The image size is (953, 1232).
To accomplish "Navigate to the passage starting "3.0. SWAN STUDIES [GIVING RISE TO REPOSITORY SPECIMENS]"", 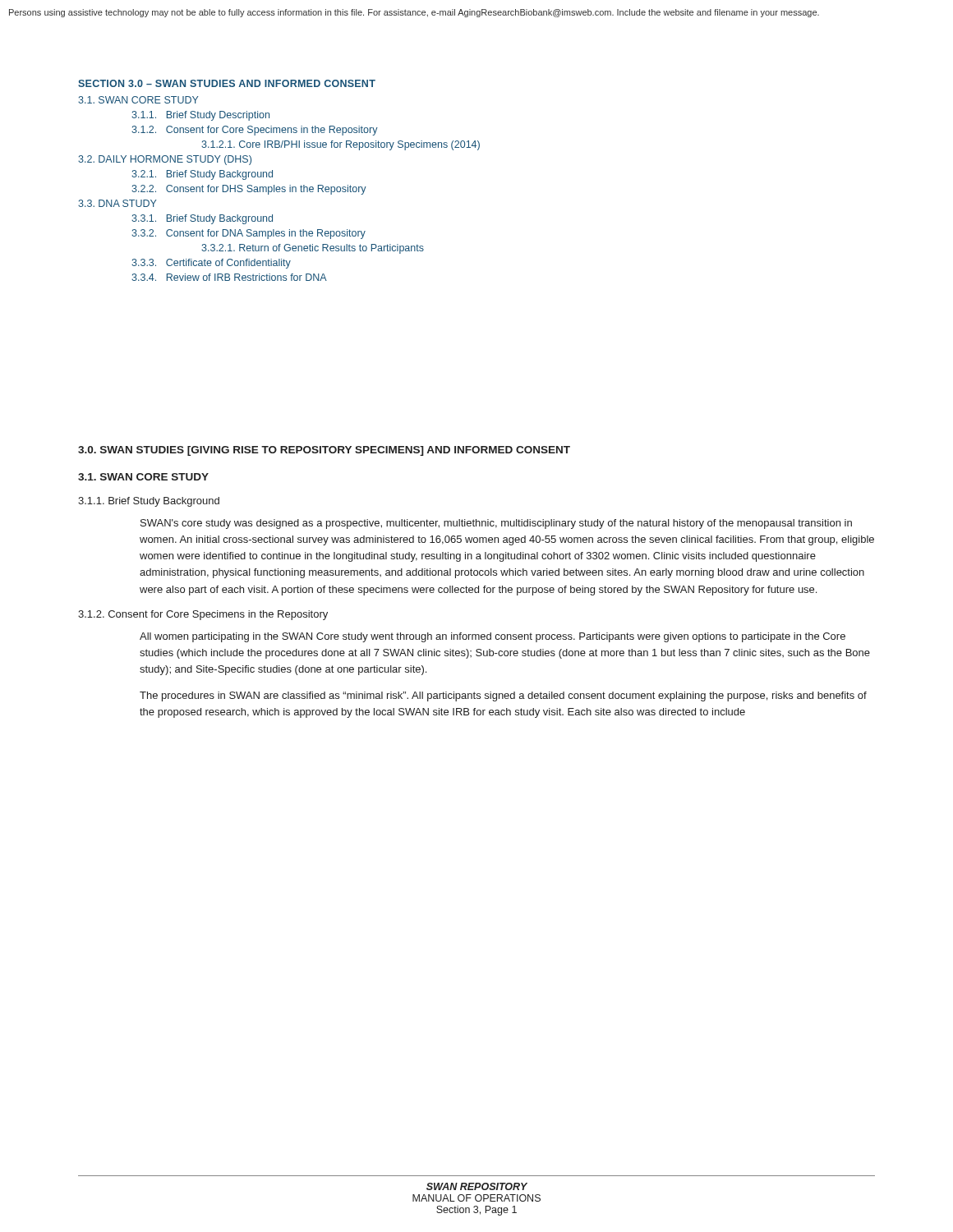I will point(324,450).
